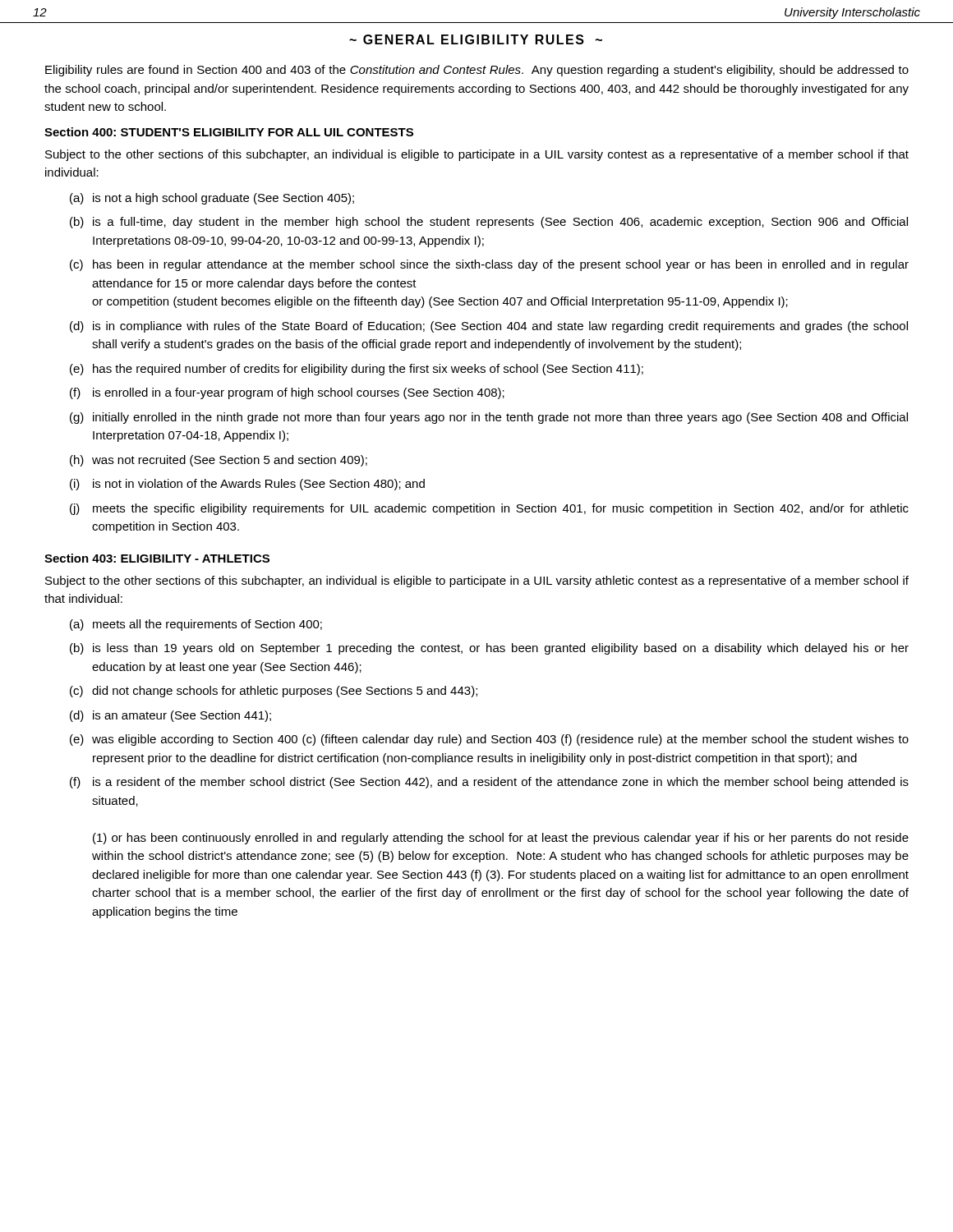Click the passage that begins "(j) meets the specific eligibility"
Screen dimensions: 1232x953
pyautogui.click(x=489, y=517)
